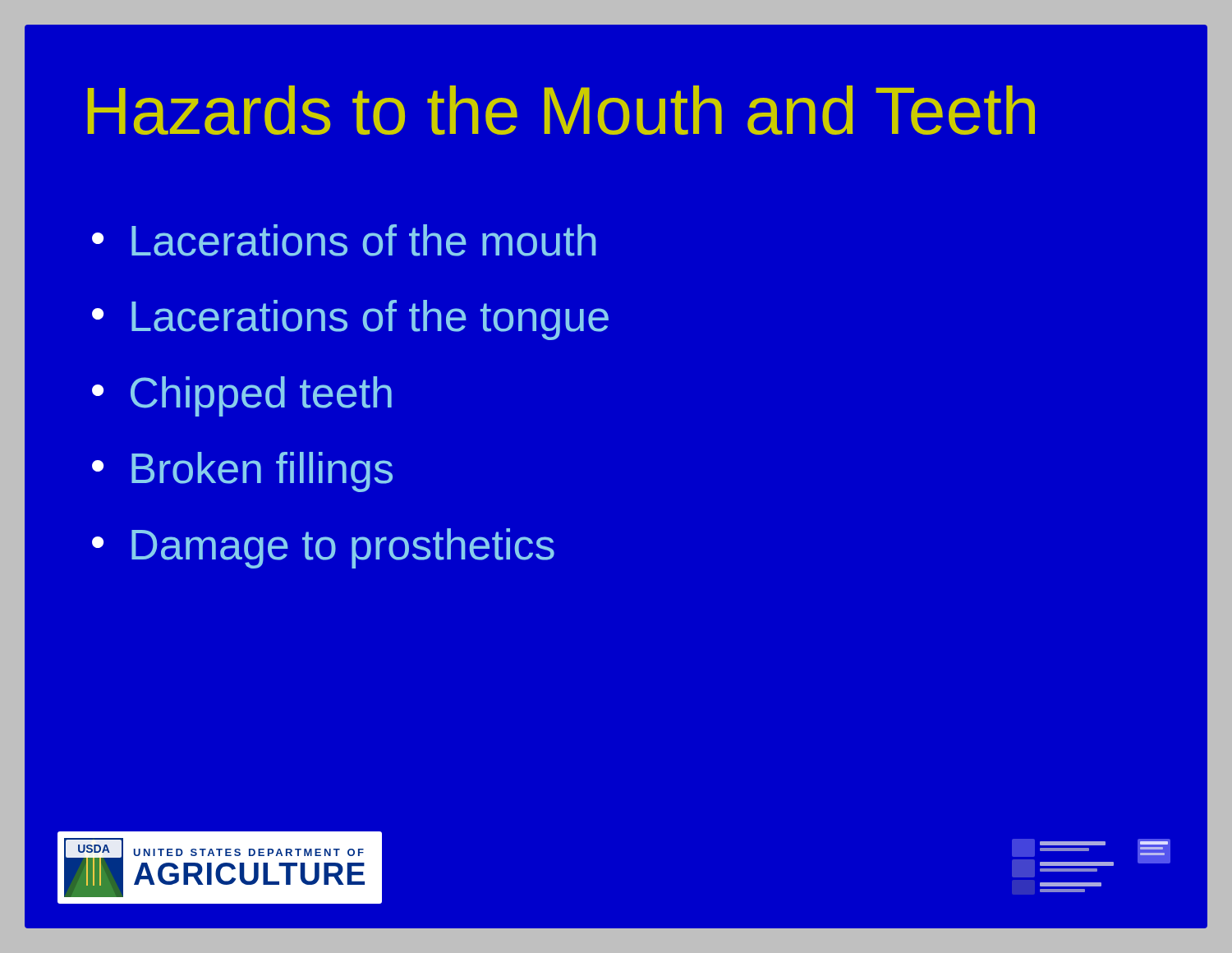This screenshot has height=953, width=1232.
Task: Locate the list item that reads "• Chipped teeth"
Action: 242,392
